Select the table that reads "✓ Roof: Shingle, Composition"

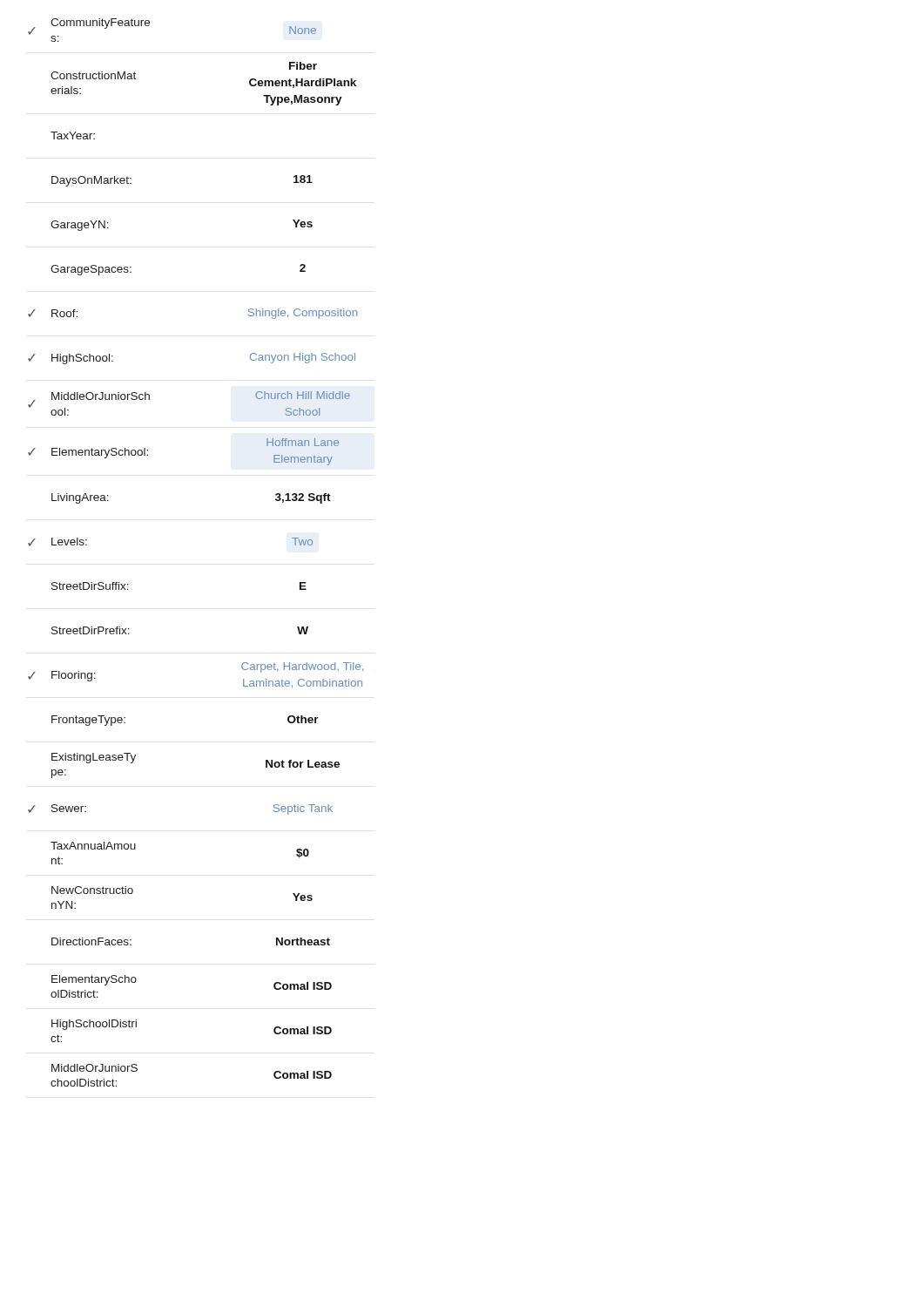pyautogui.click(x=200, y=314)
